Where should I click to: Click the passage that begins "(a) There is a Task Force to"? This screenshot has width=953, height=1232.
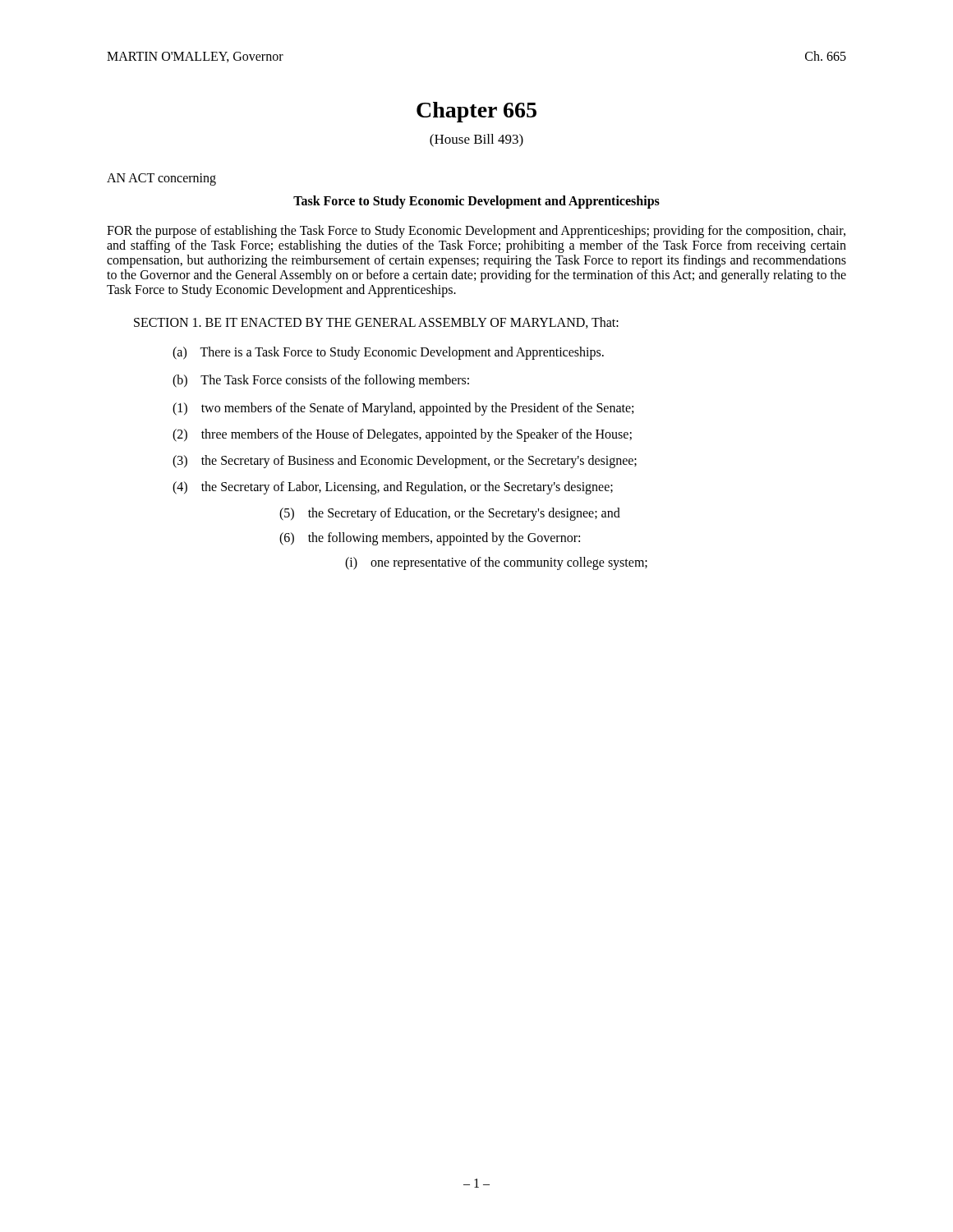388,352
